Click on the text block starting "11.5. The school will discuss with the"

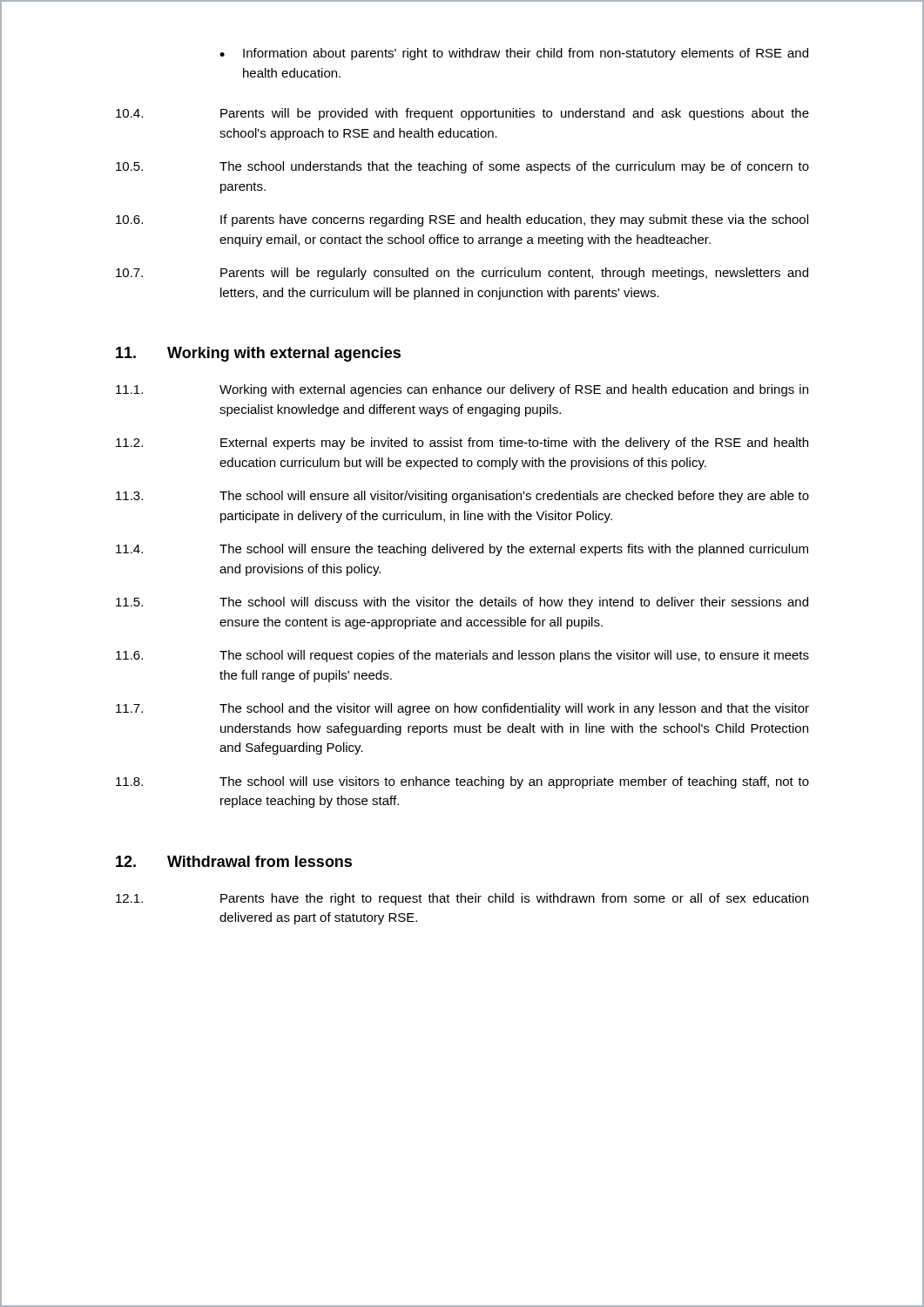pos(462,612)
